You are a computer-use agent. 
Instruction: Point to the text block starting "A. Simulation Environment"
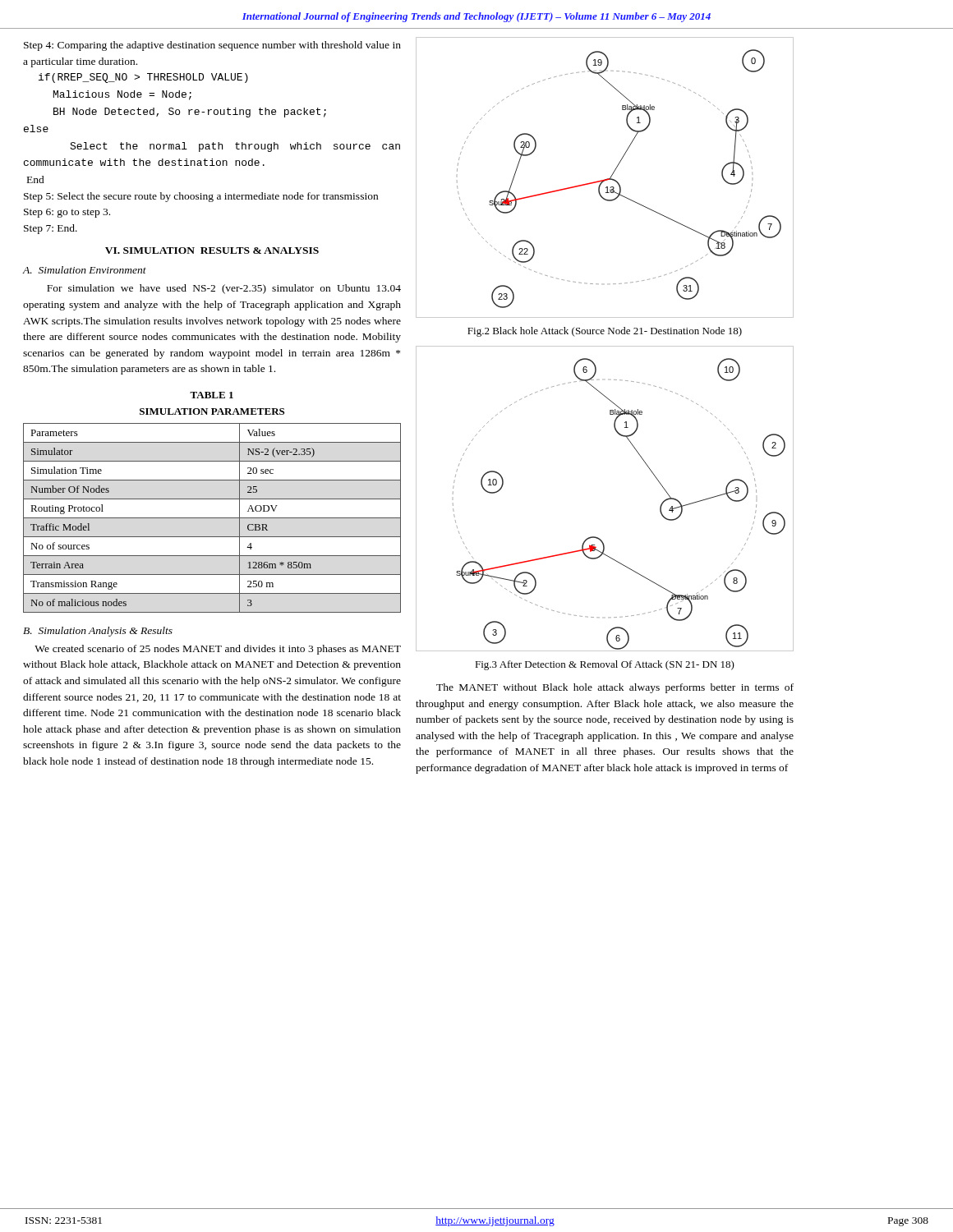tap(84, 270)
